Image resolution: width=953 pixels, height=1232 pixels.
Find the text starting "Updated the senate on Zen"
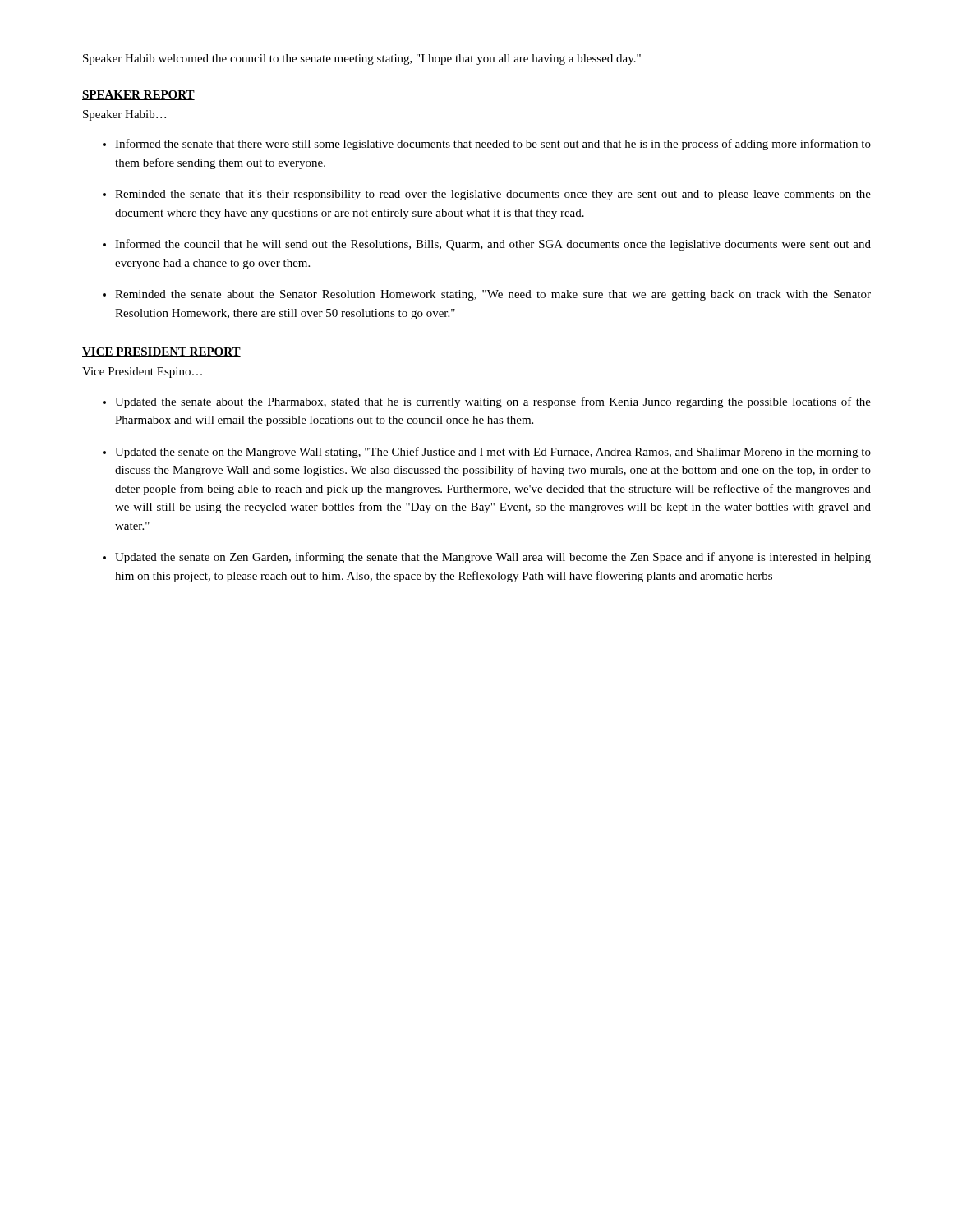(x=493, y=566)
